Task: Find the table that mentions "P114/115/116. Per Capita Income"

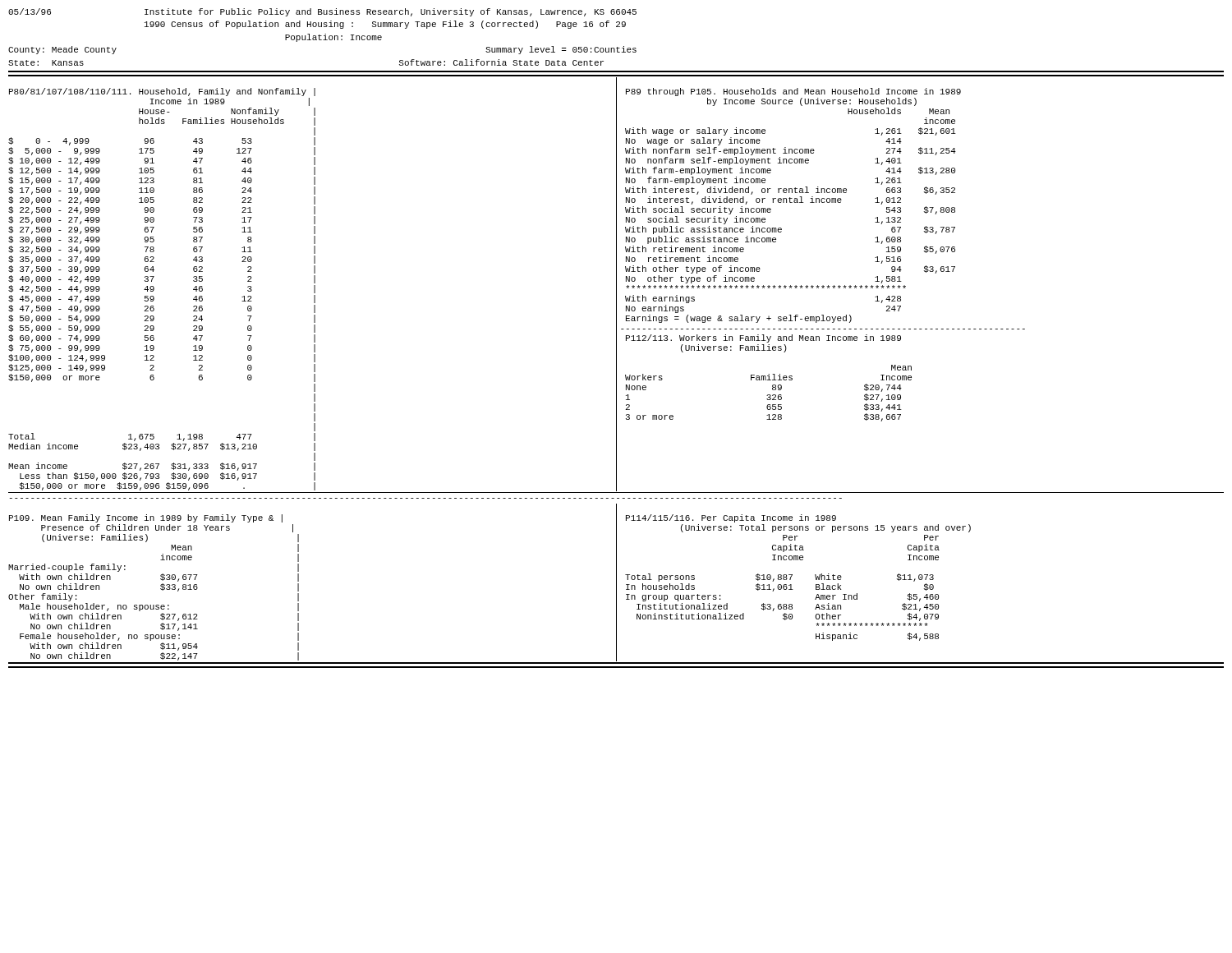Action: coord(616,582)
